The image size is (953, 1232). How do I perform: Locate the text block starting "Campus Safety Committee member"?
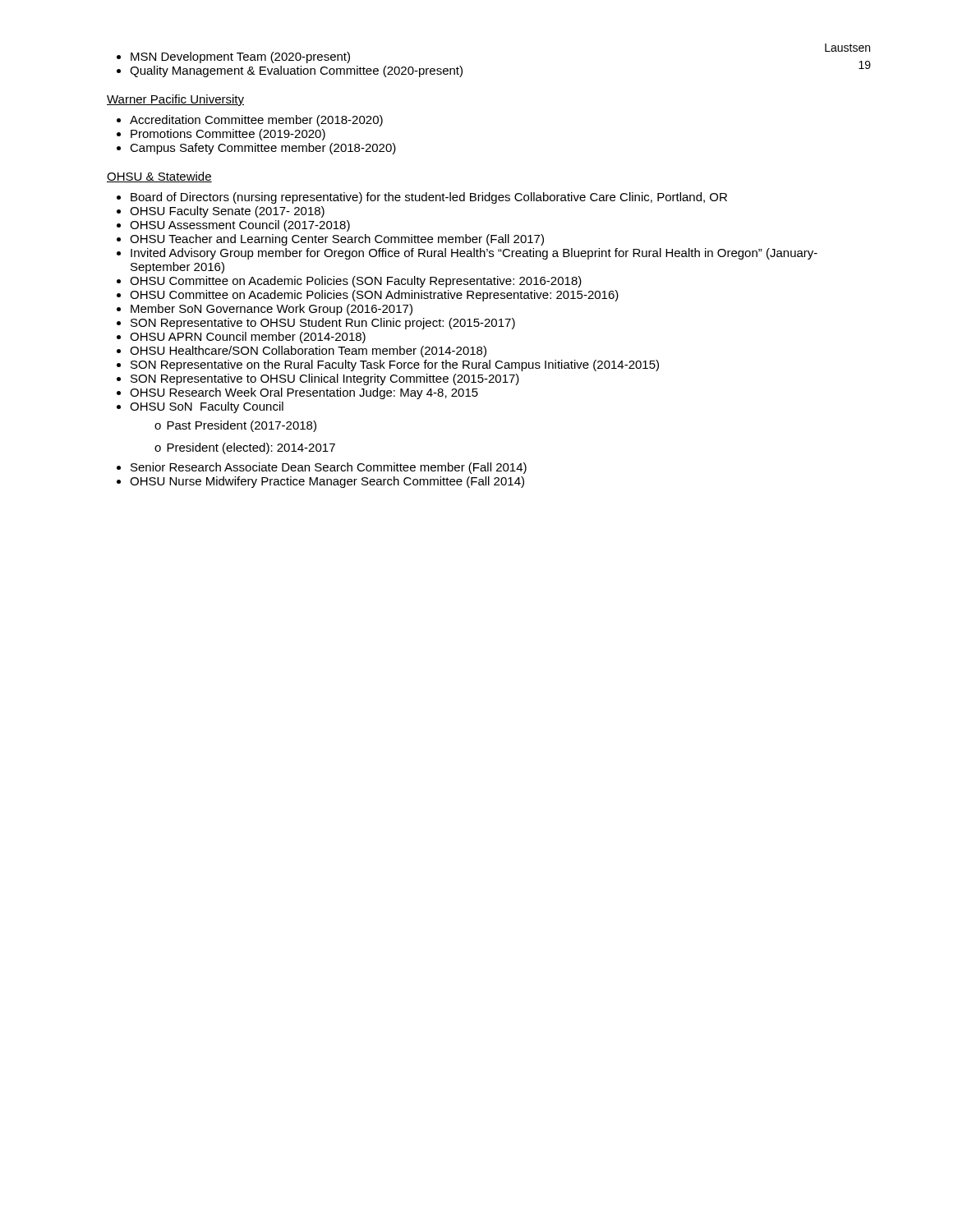tap(263, 149)
